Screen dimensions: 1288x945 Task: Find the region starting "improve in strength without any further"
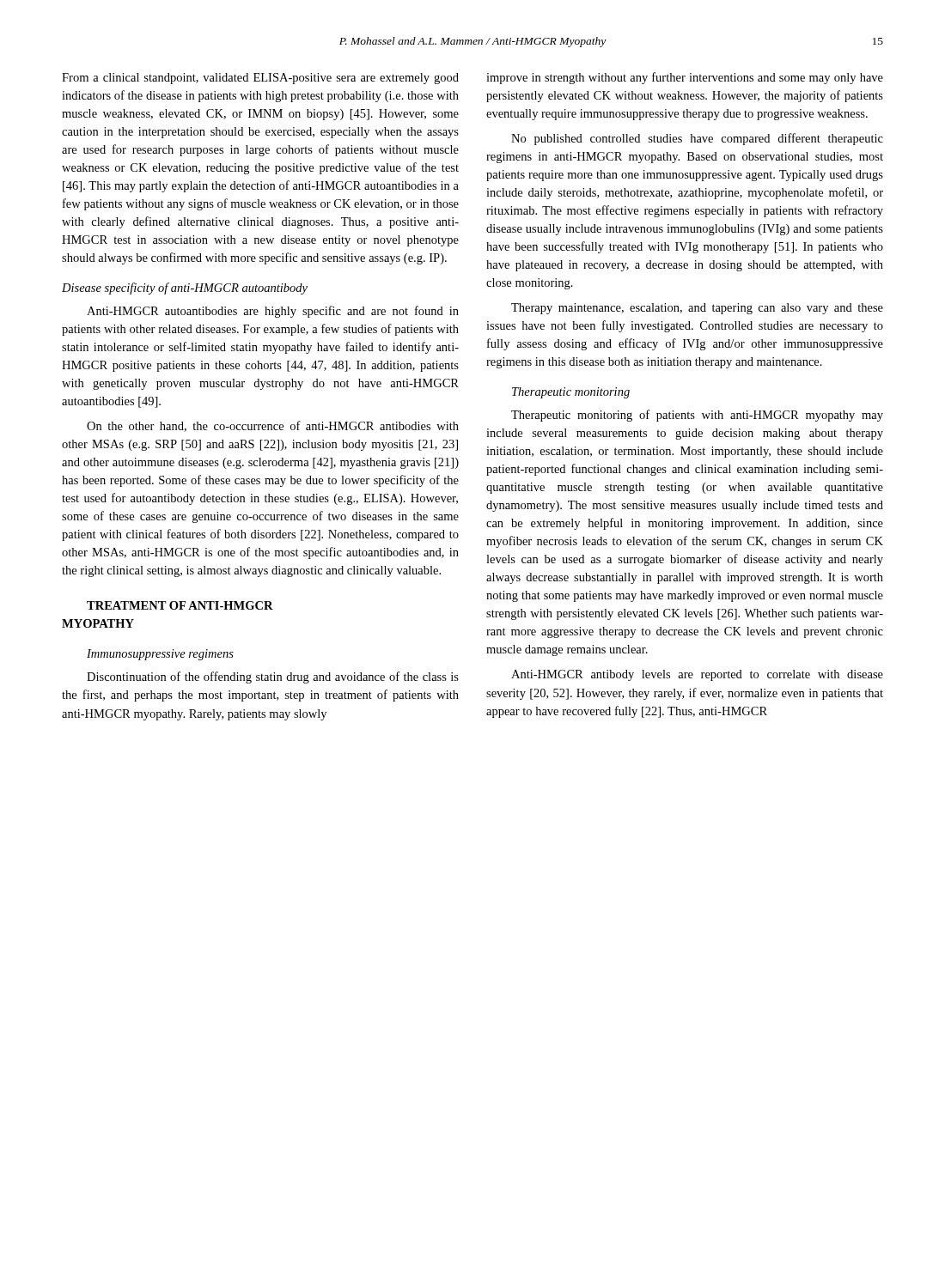pyautogui.click(x=685, y=96)
